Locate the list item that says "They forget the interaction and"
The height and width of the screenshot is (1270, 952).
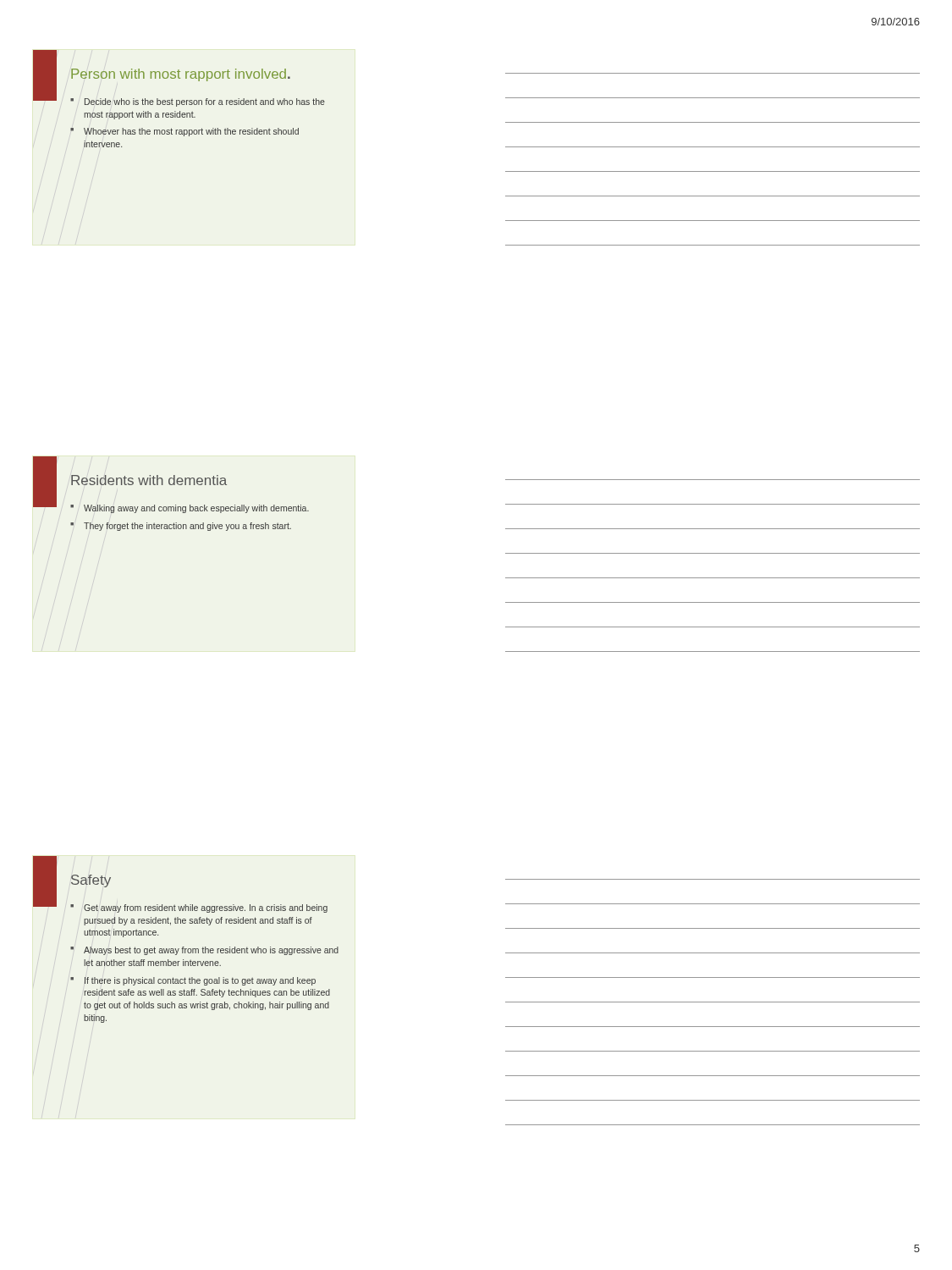pyautogui.click(x=188, y=526)
